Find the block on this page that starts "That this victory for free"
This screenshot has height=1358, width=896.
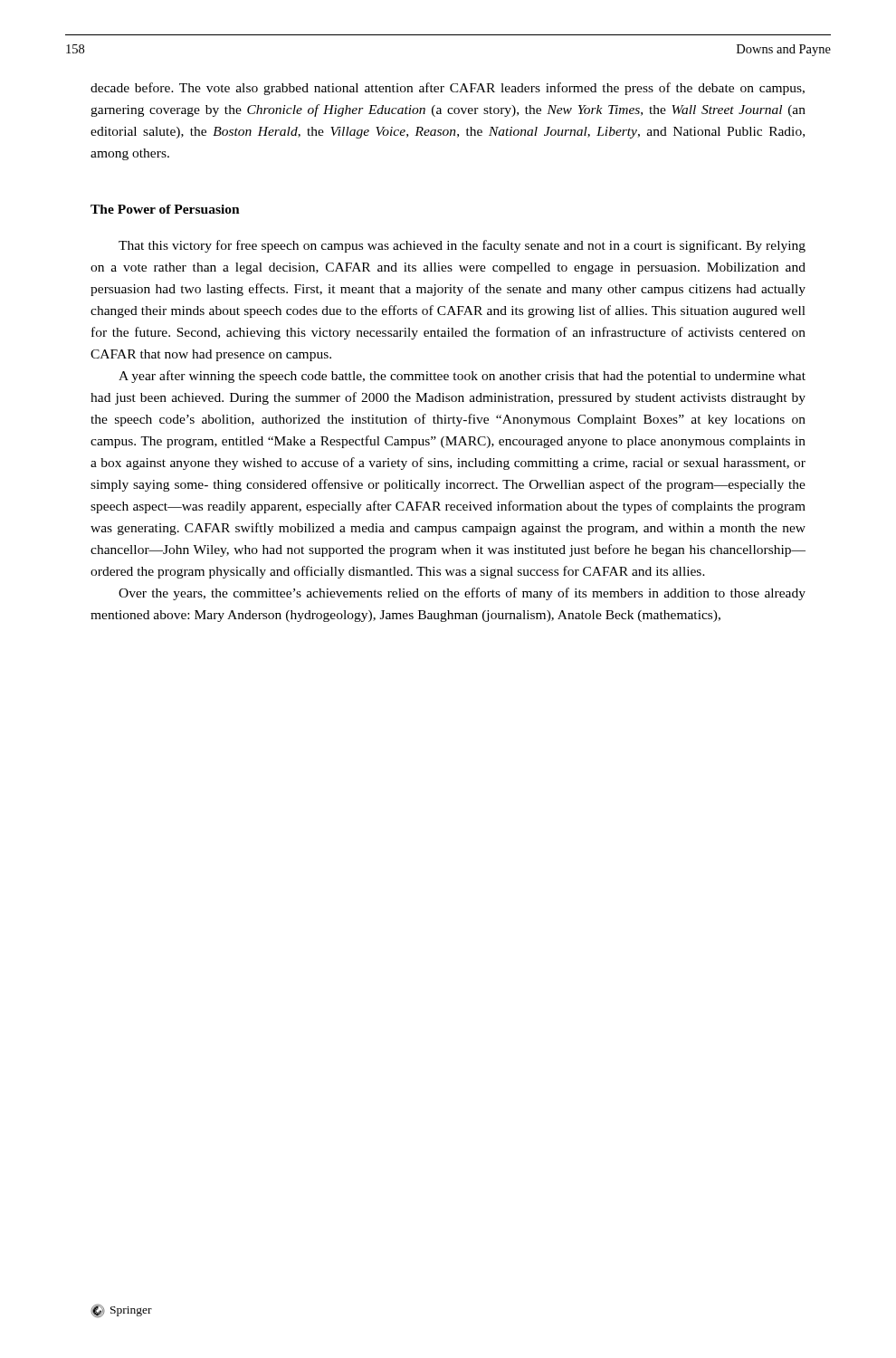tap(448, 299)
